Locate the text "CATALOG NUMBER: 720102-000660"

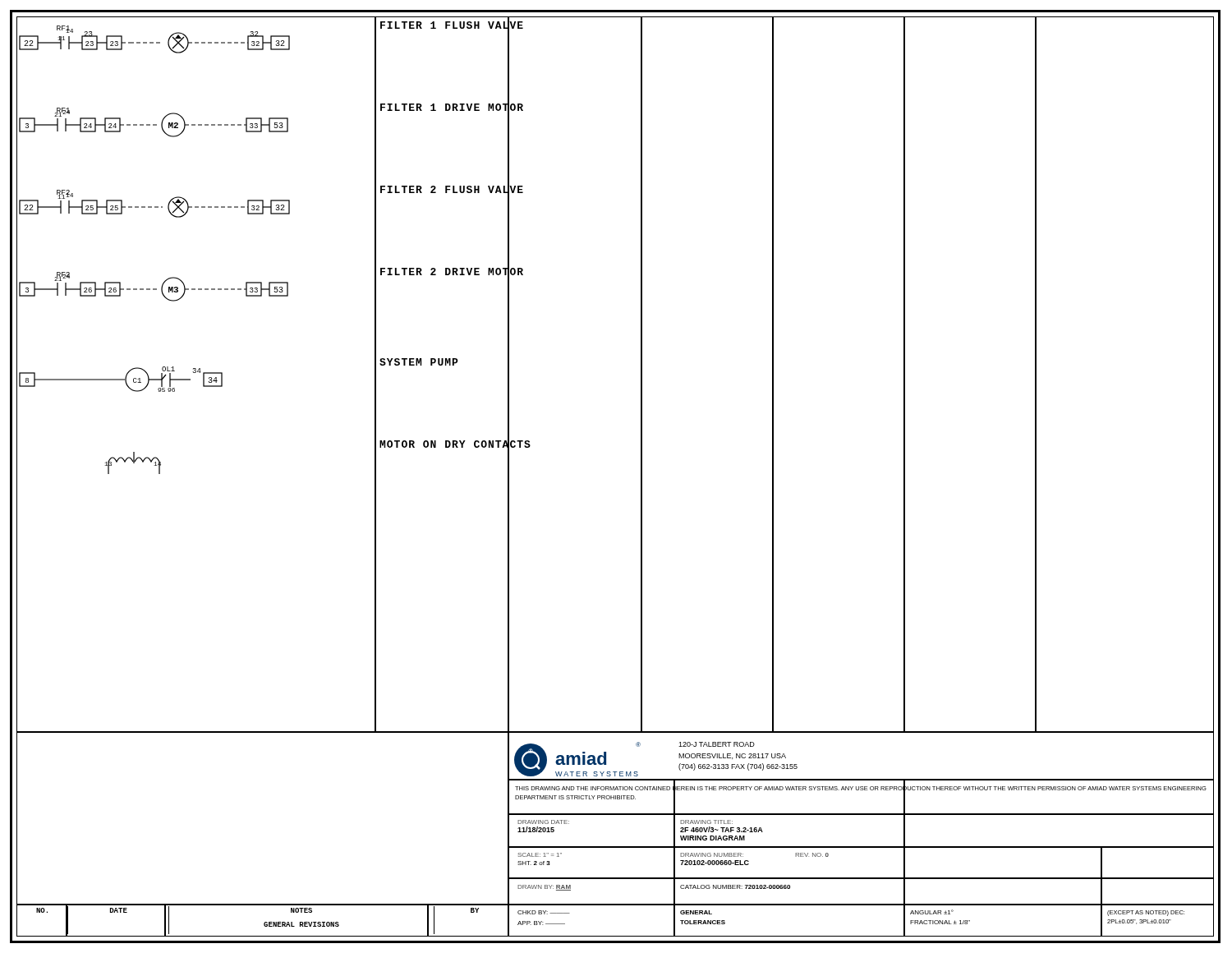pos(735,887)
